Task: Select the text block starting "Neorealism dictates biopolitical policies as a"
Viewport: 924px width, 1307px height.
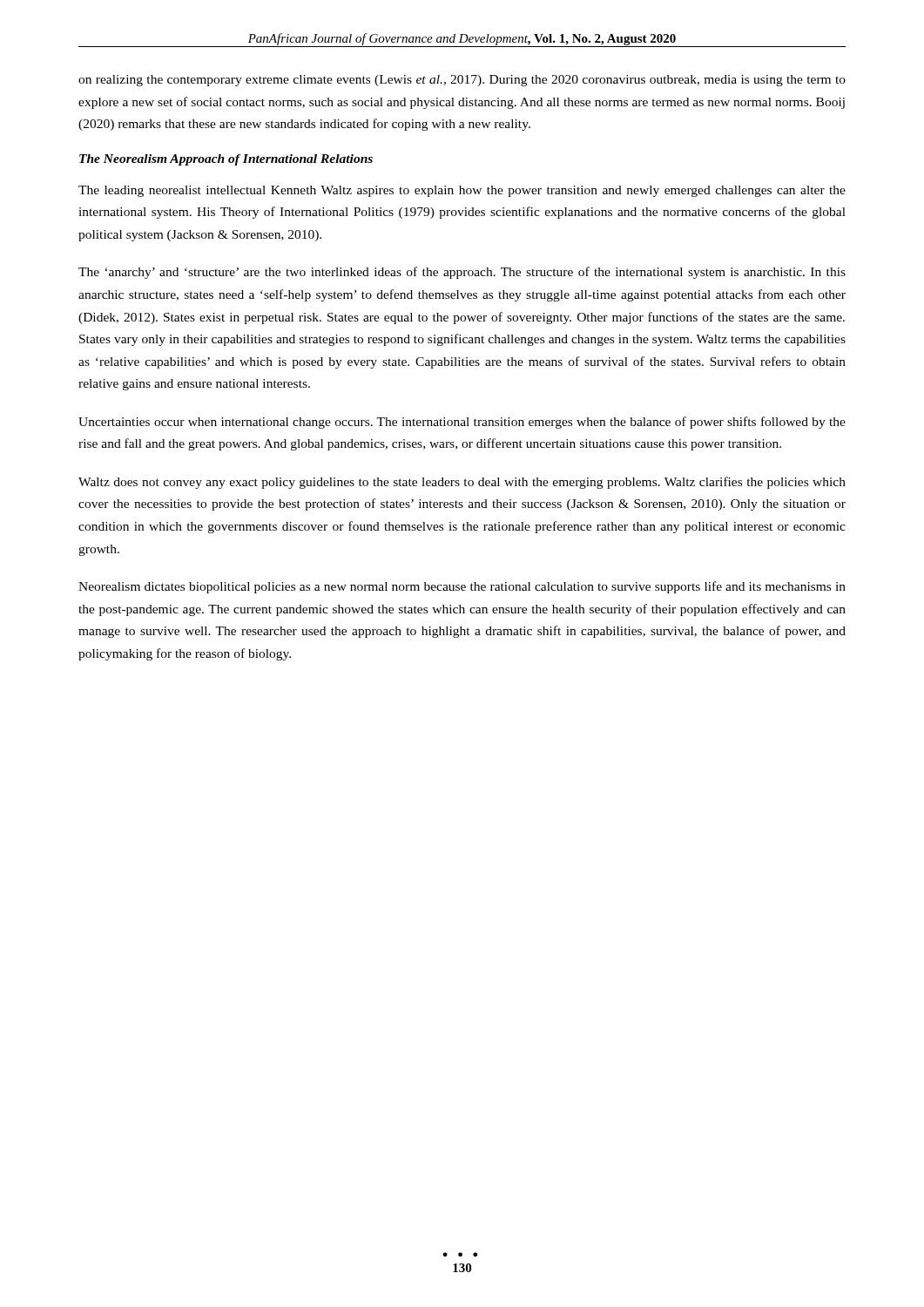Action: click(x=462, y=620)
